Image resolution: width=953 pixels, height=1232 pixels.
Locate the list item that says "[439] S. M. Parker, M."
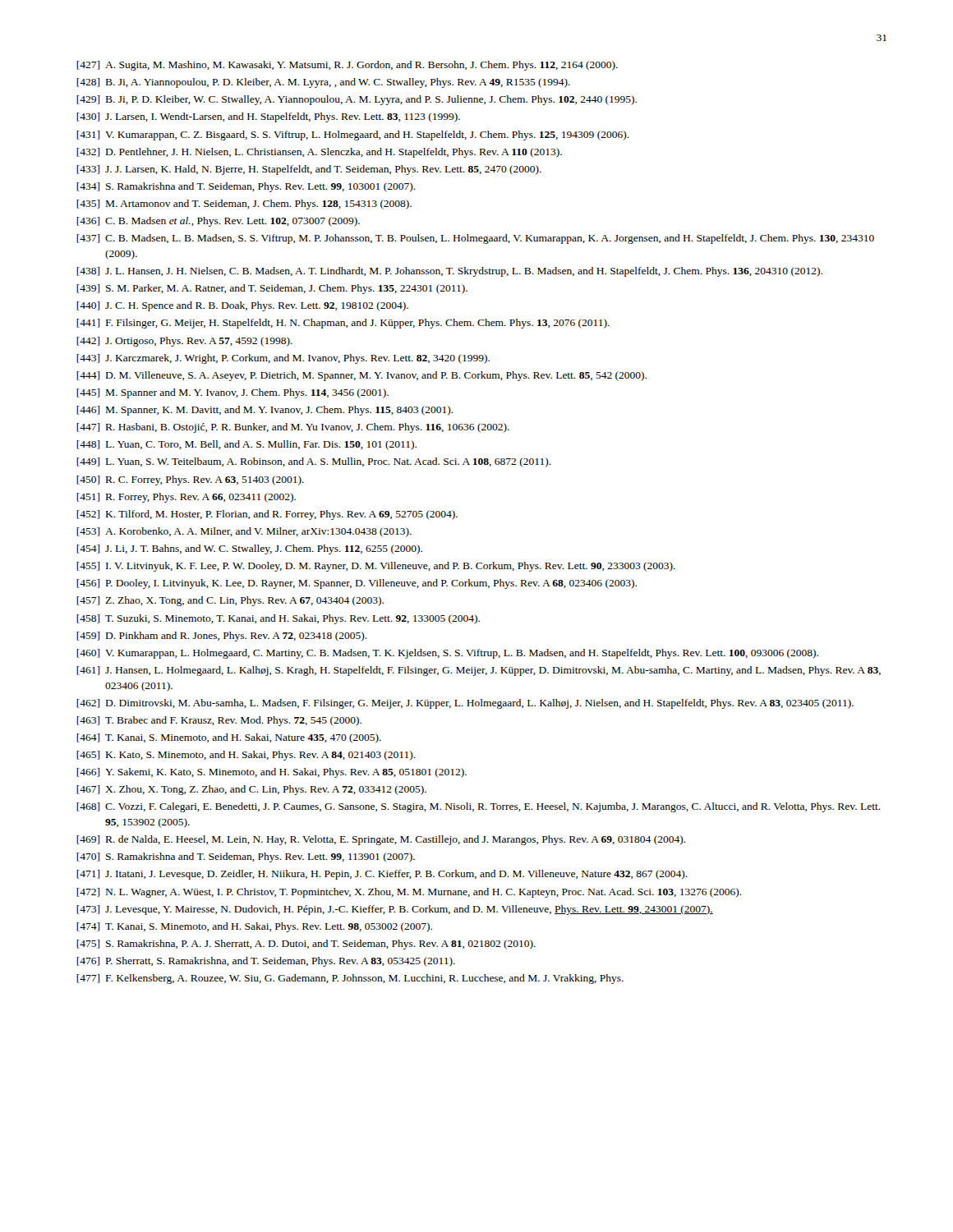point(476,289)
